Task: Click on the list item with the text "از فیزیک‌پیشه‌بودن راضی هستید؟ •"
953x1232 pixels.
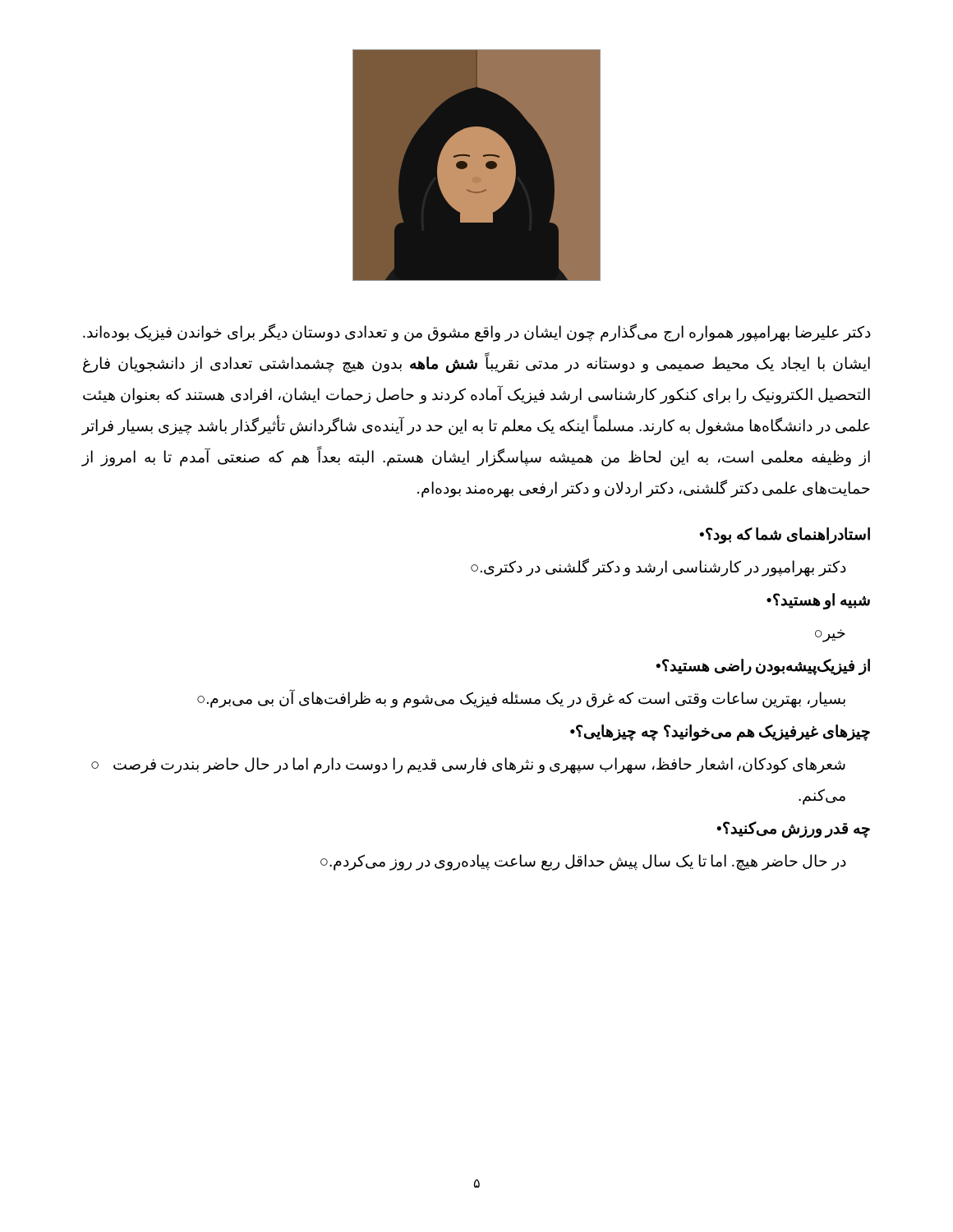Action: [763, 666]
